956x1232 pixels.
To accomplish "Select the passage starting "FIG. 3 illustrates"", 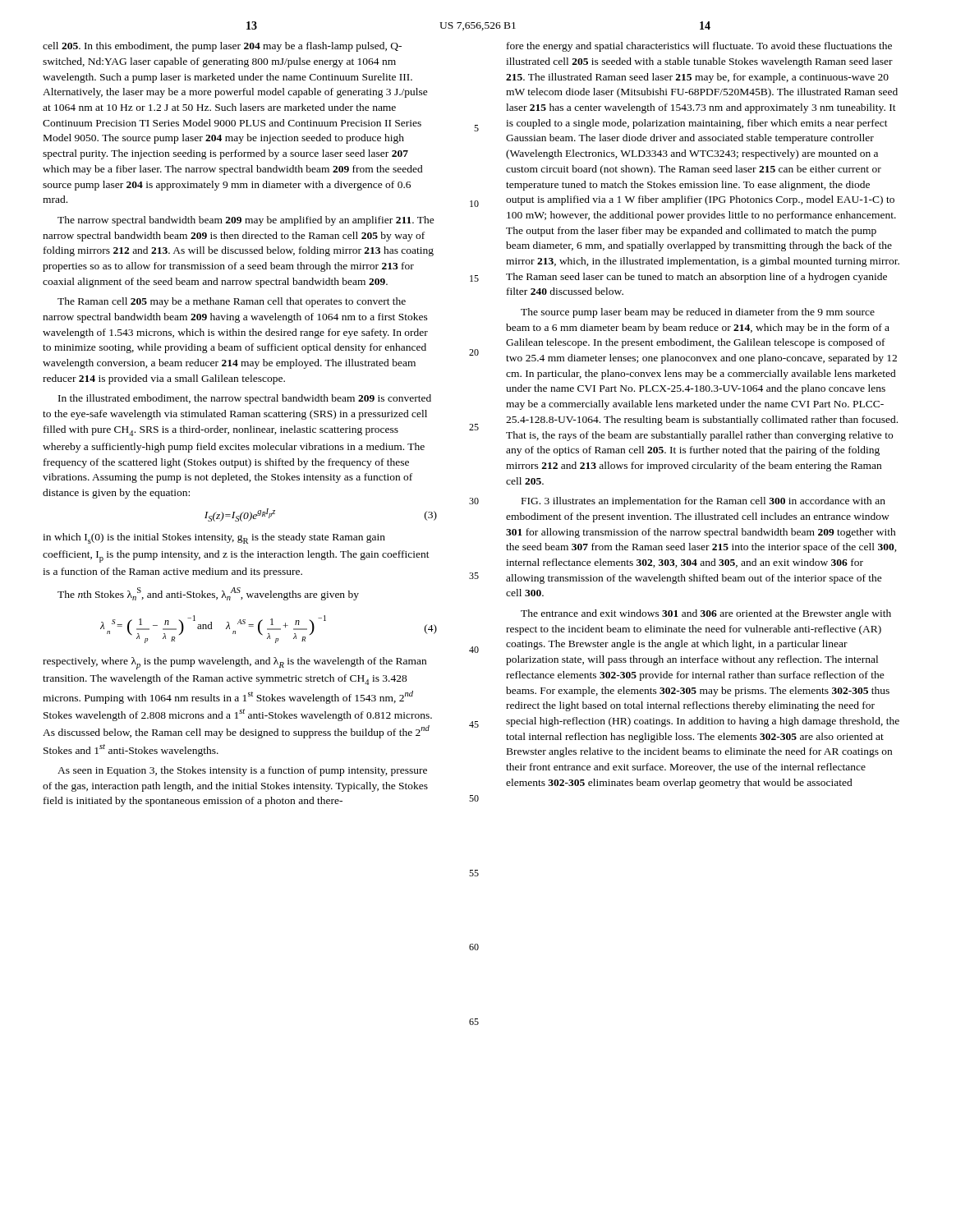I will point(703,548).
